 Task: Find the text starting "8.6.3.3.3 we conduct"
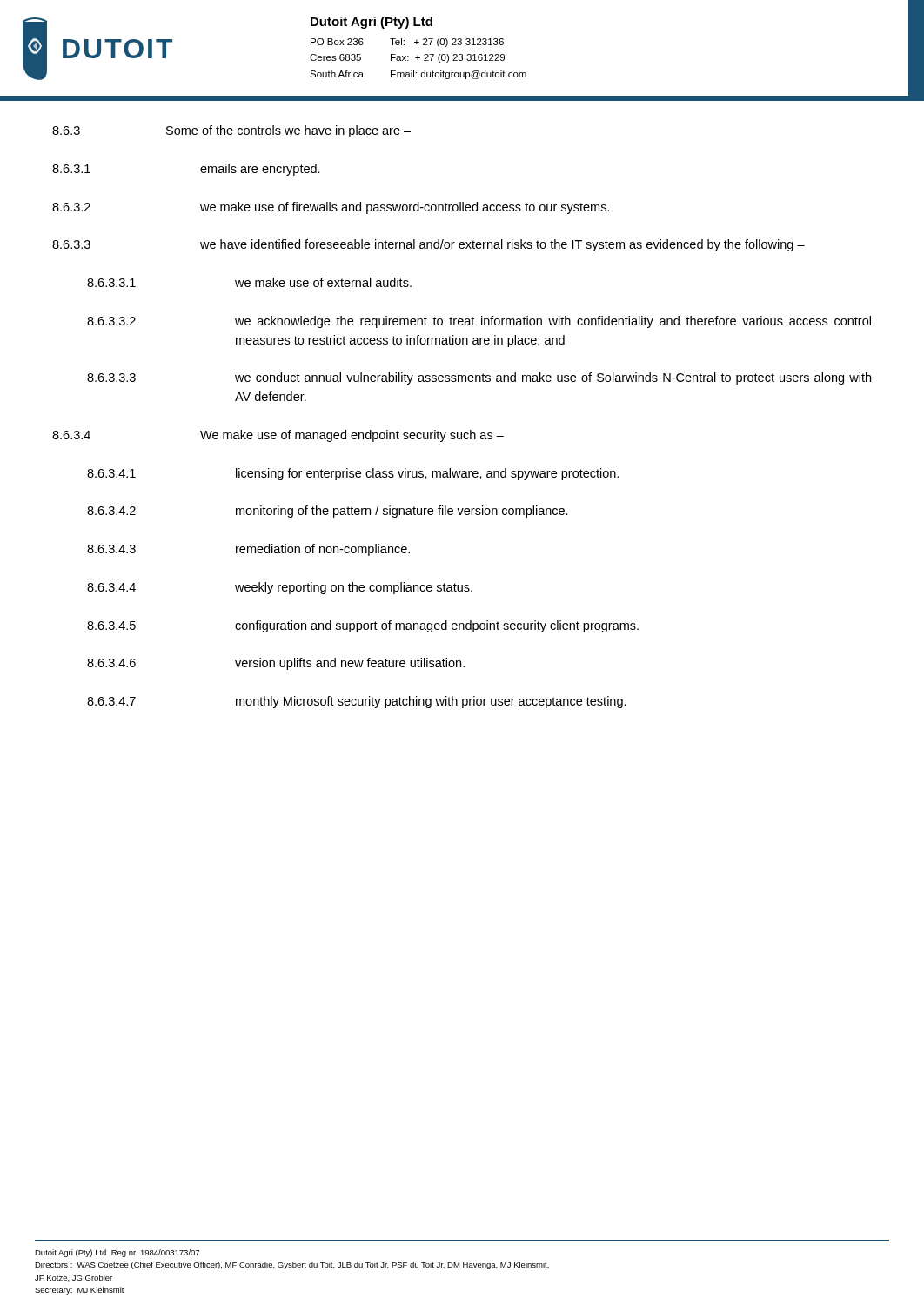click(479, 388)
